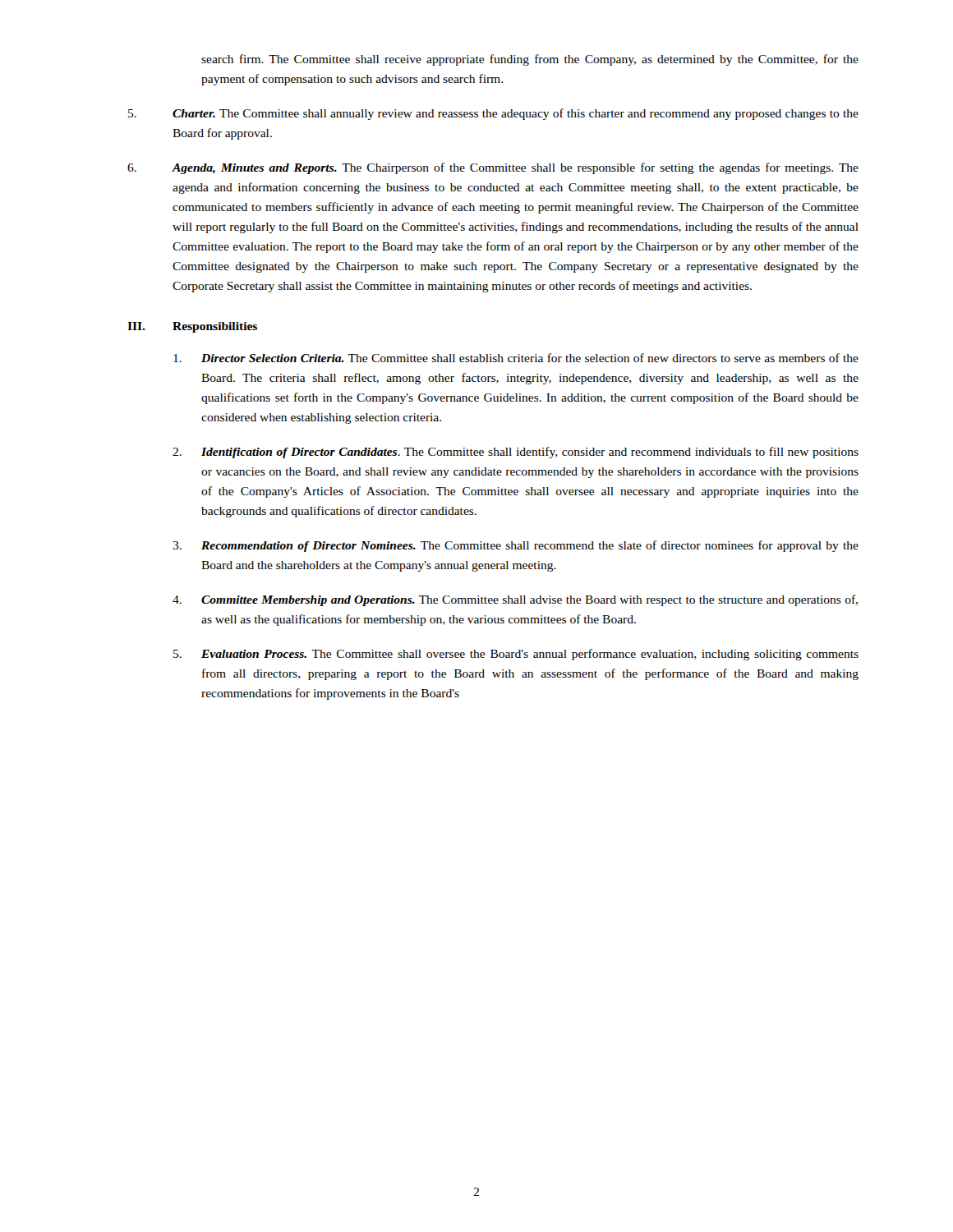Where does it say "III. Responsibilities"?
The height and width of the screenshot is (1232, 953).
[x=192, y=326]
